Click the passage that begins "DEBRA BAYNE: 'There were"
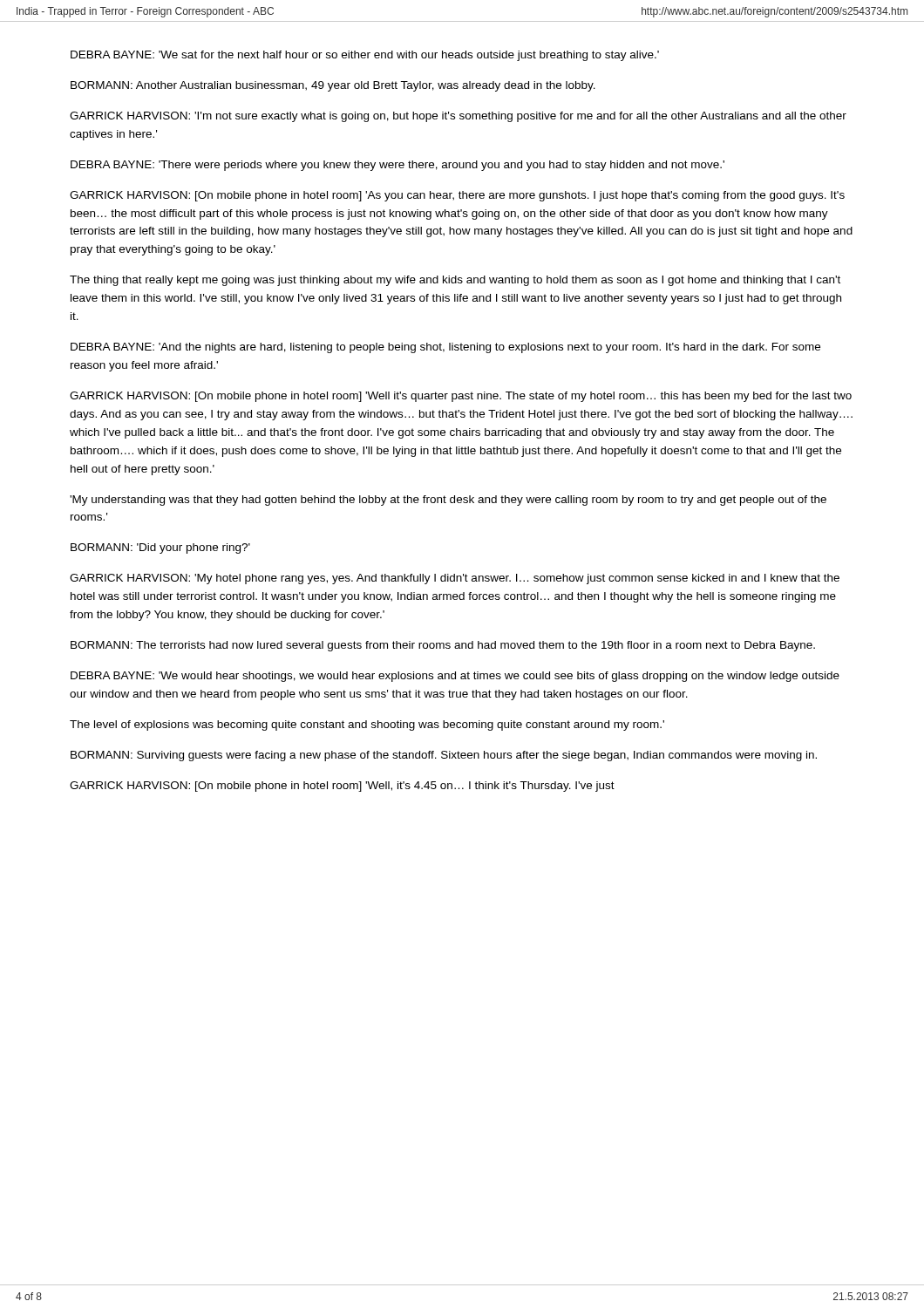Screen dimensions: 1308x924 point(397,164)
